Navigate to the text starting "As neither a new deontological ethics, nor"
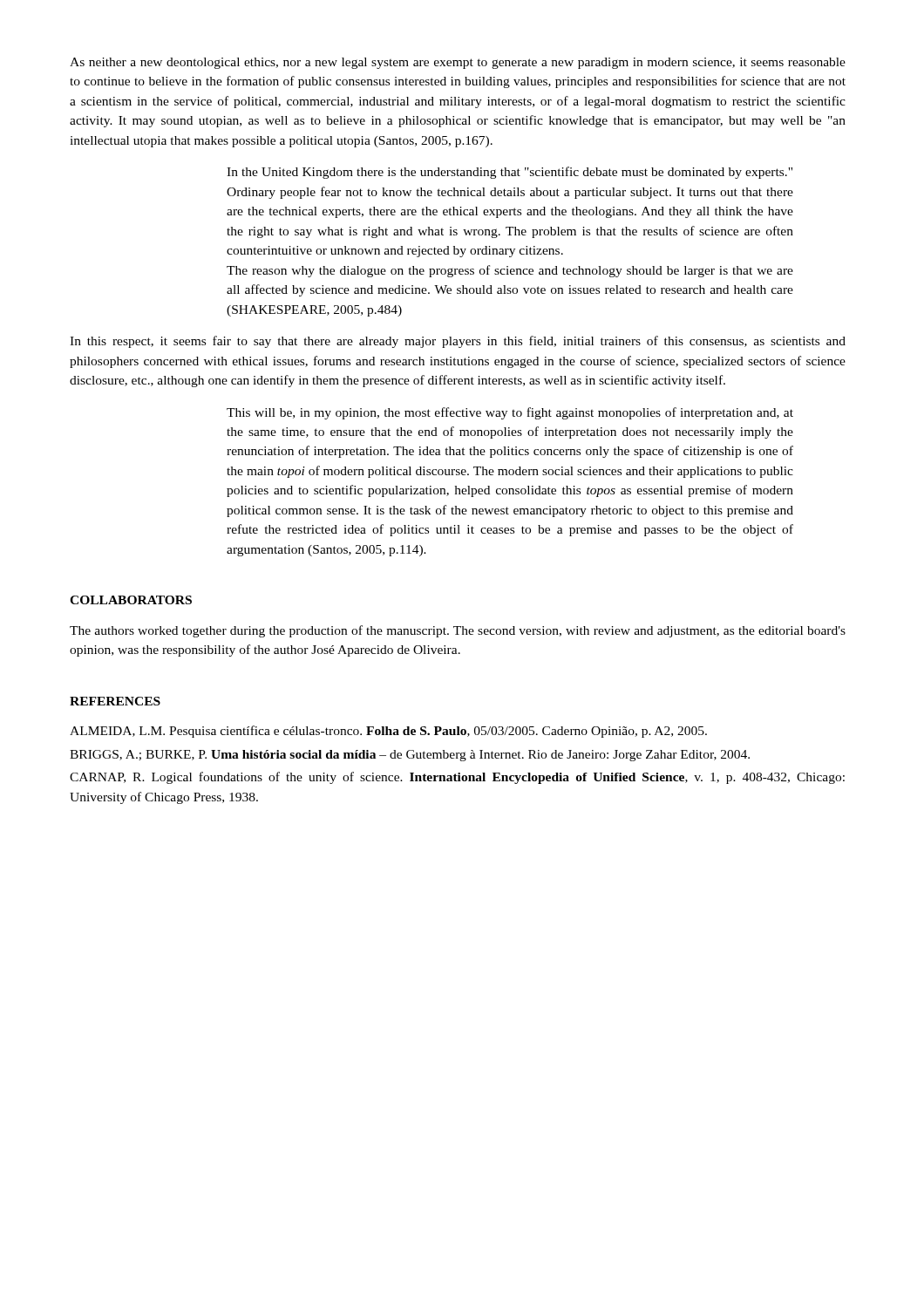 [458, 101]
